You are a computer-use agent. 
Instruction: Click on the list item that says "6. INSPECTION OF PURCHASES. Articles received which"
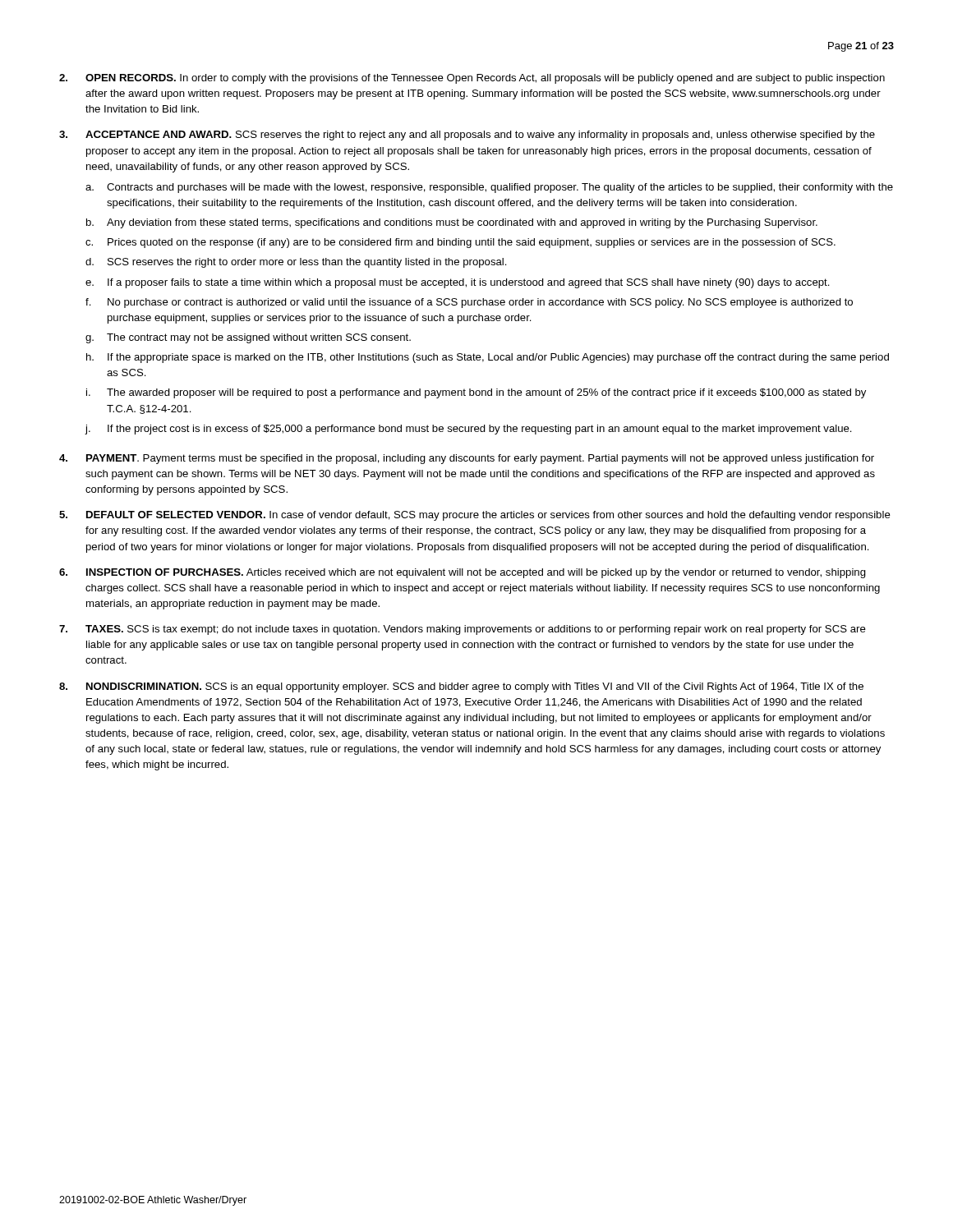click(x=476, y=588)
